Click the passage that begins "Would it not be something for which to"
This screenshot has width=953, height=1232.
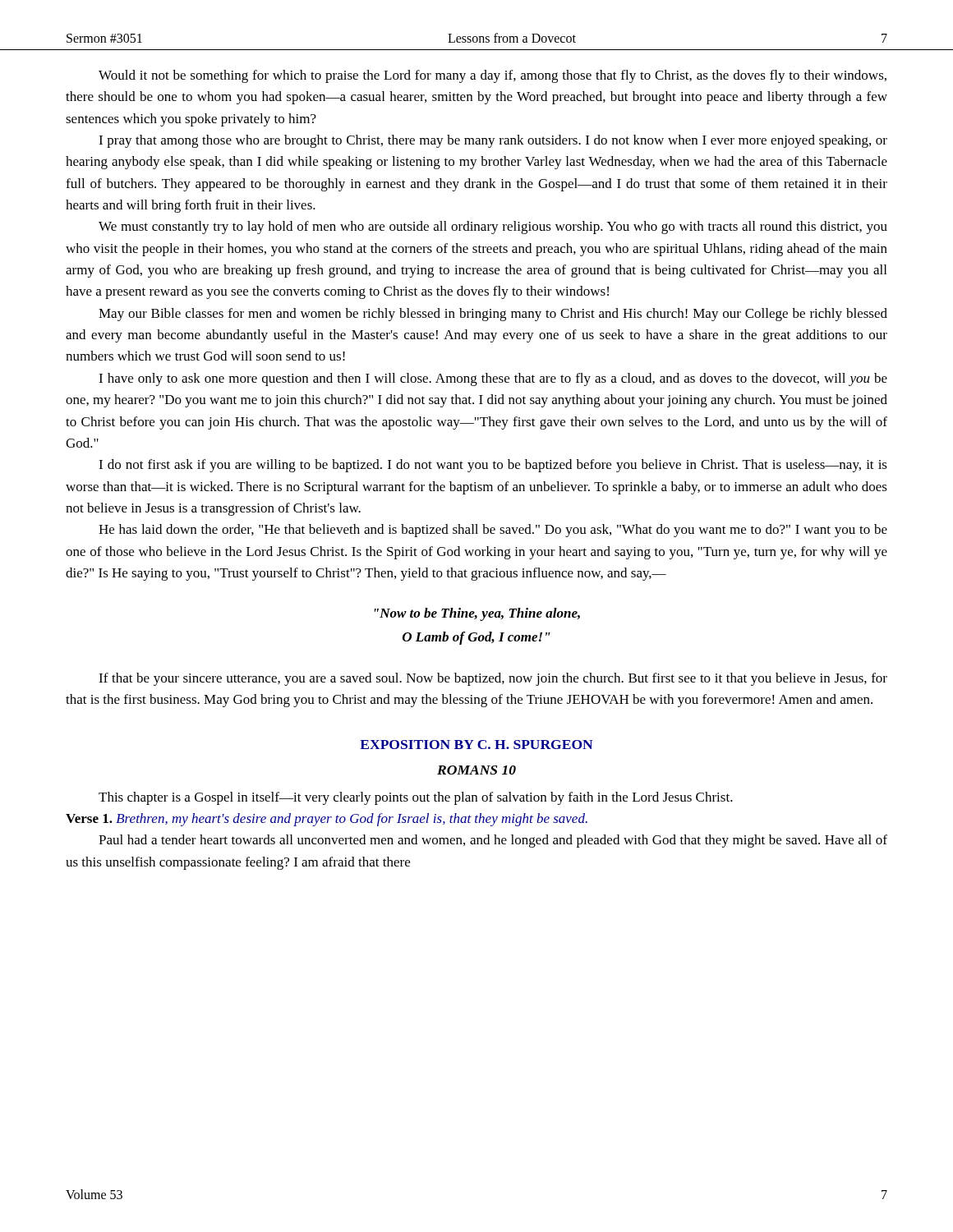[x=476, y=97]
